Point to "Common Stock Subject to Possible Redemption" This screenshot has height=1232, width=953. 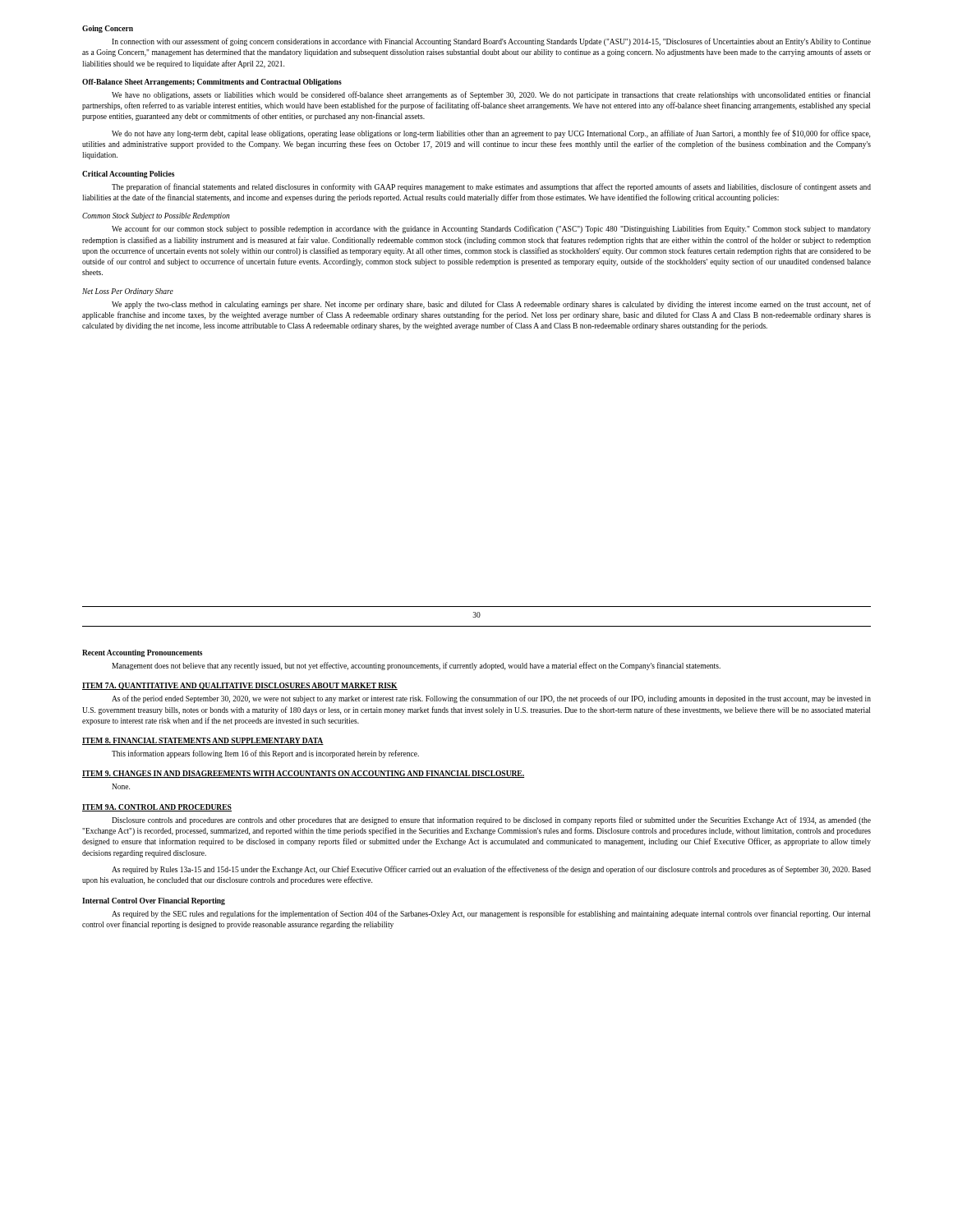pos(156,216)
